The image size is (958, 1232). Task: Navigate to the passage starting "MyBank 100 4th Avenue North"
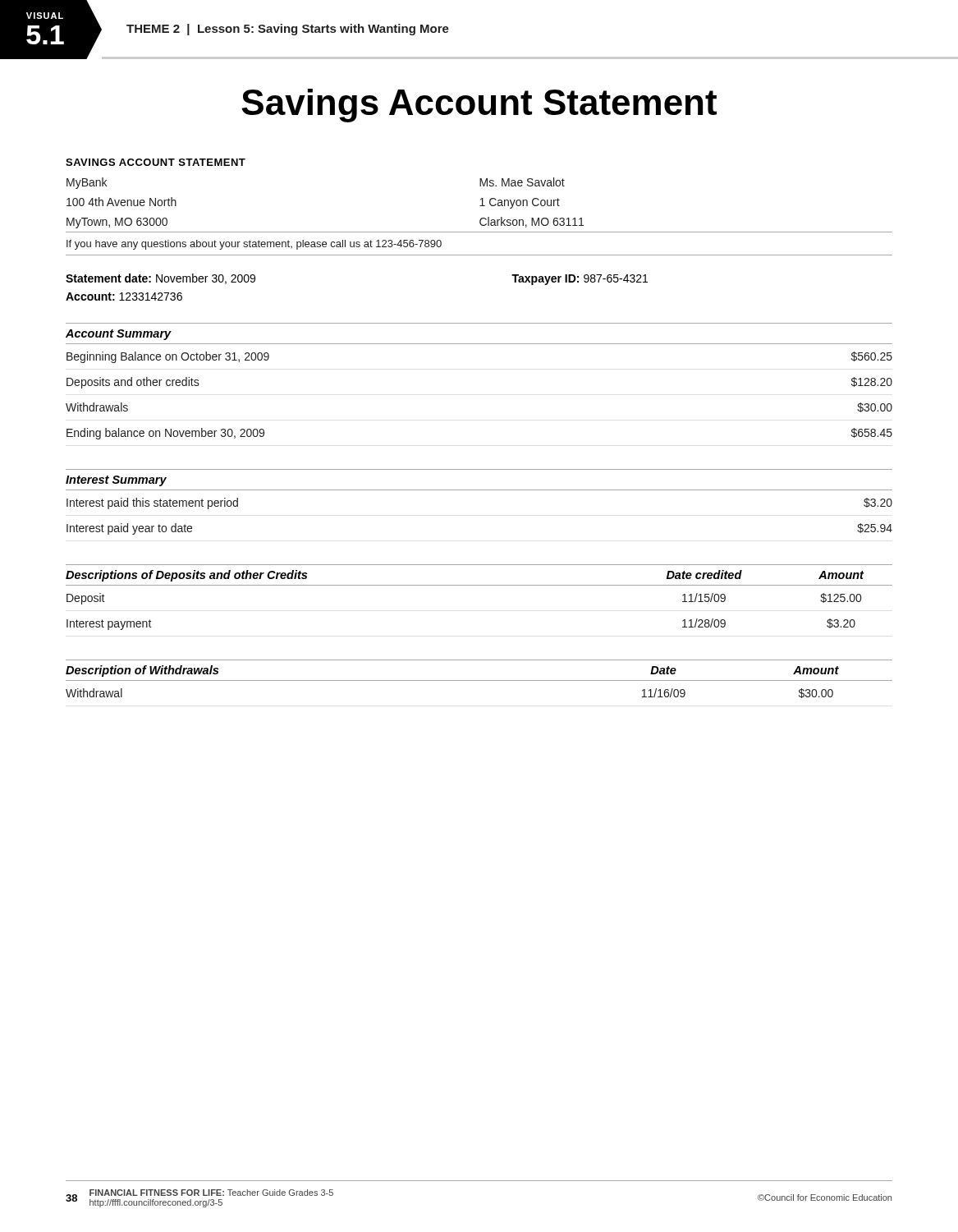479,203
